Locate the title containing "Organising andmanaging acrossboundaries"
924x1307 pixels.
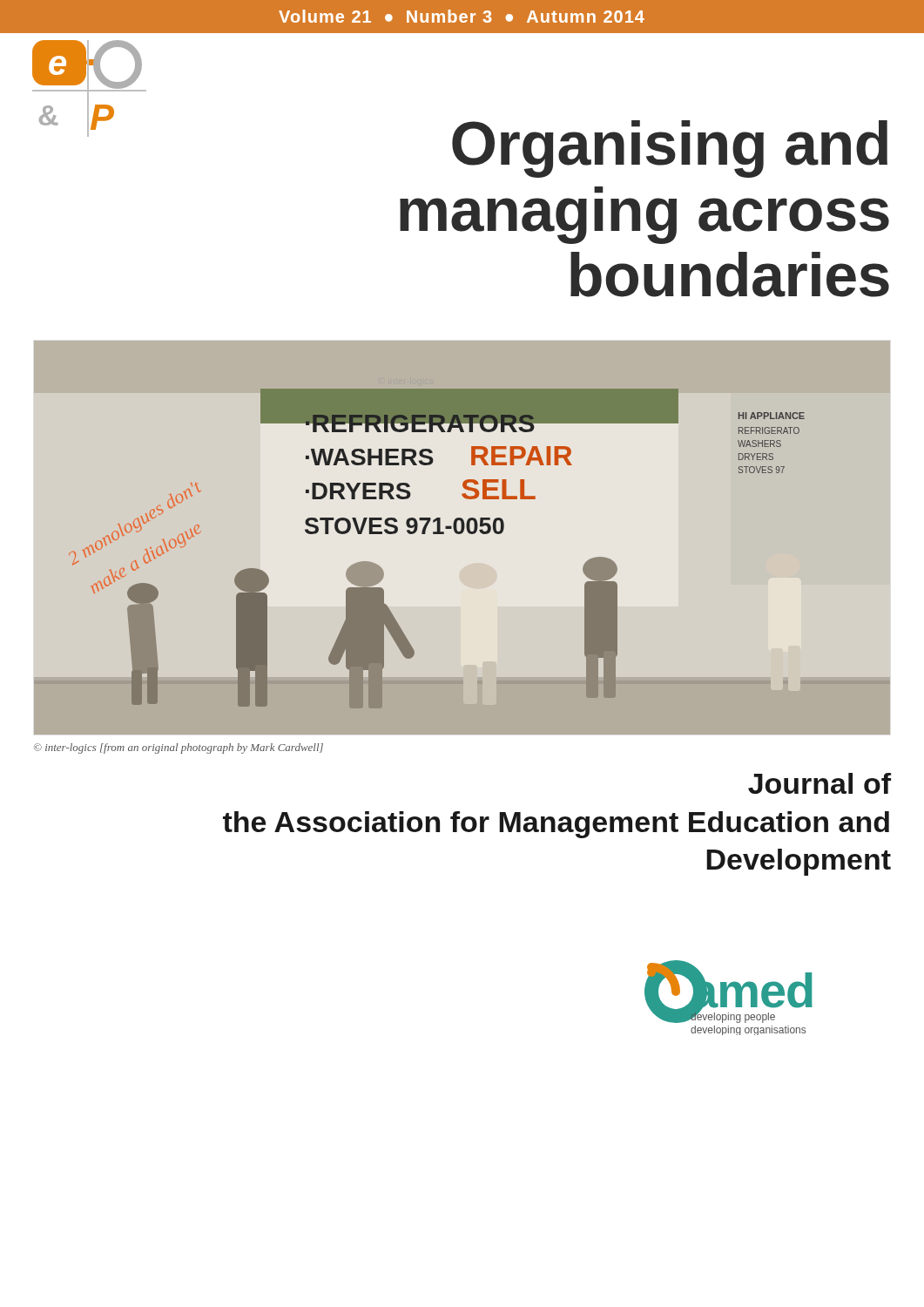click(467, 210)
